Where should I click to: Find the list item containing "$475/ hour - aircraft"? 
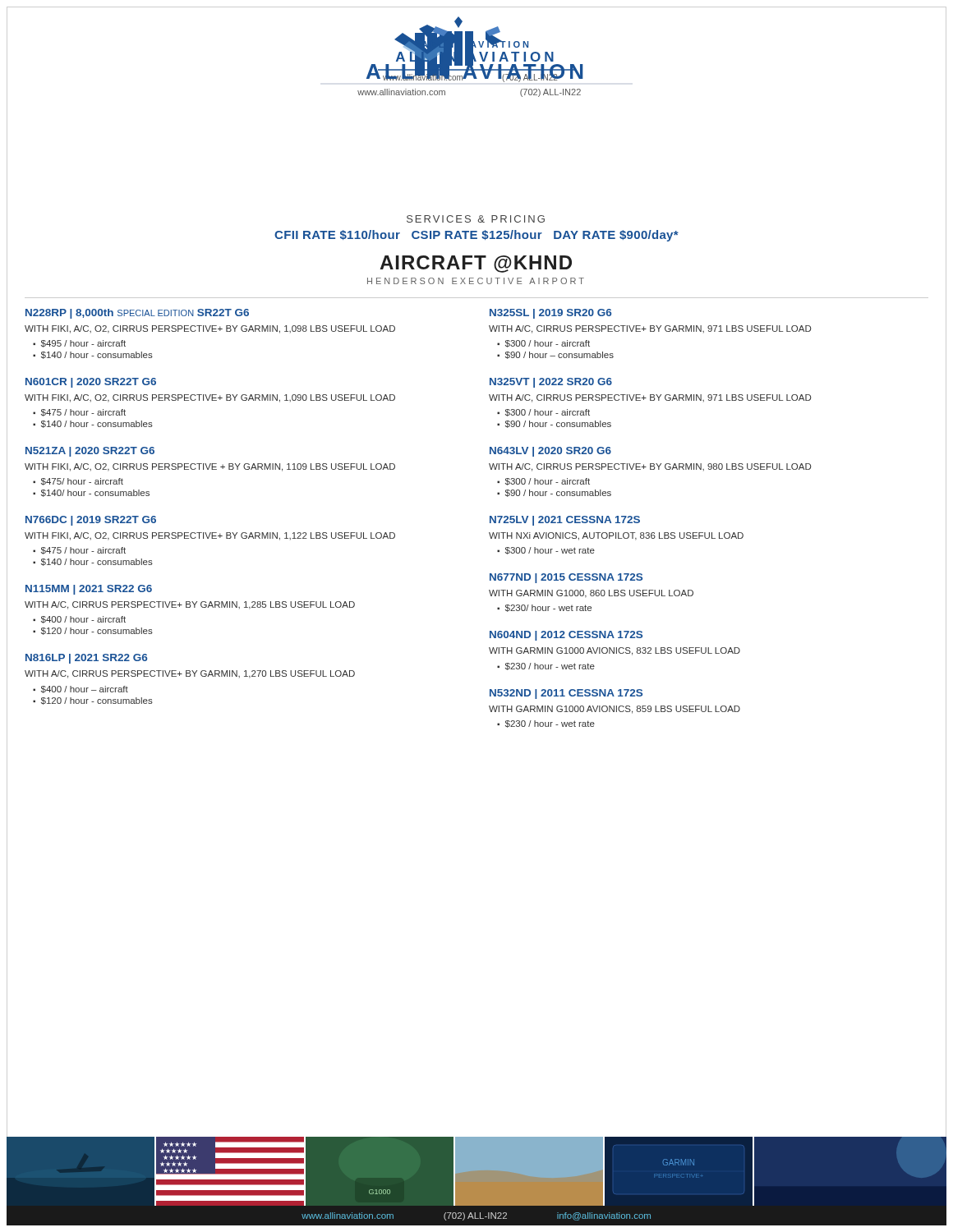pyautogui.click(x=82, y=482)
